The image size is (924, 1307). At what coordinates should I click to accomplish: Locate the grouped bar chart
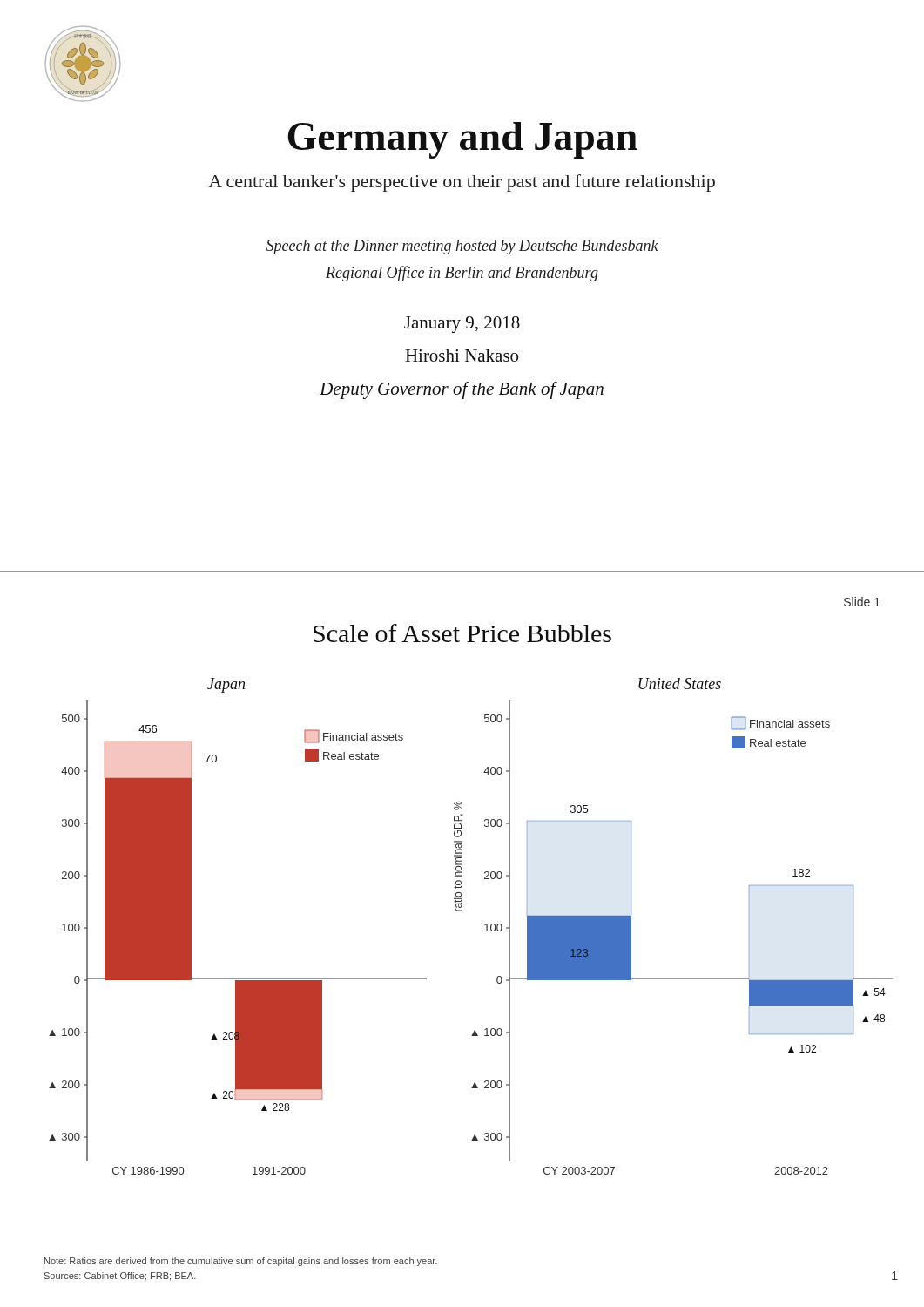point(462,962)
